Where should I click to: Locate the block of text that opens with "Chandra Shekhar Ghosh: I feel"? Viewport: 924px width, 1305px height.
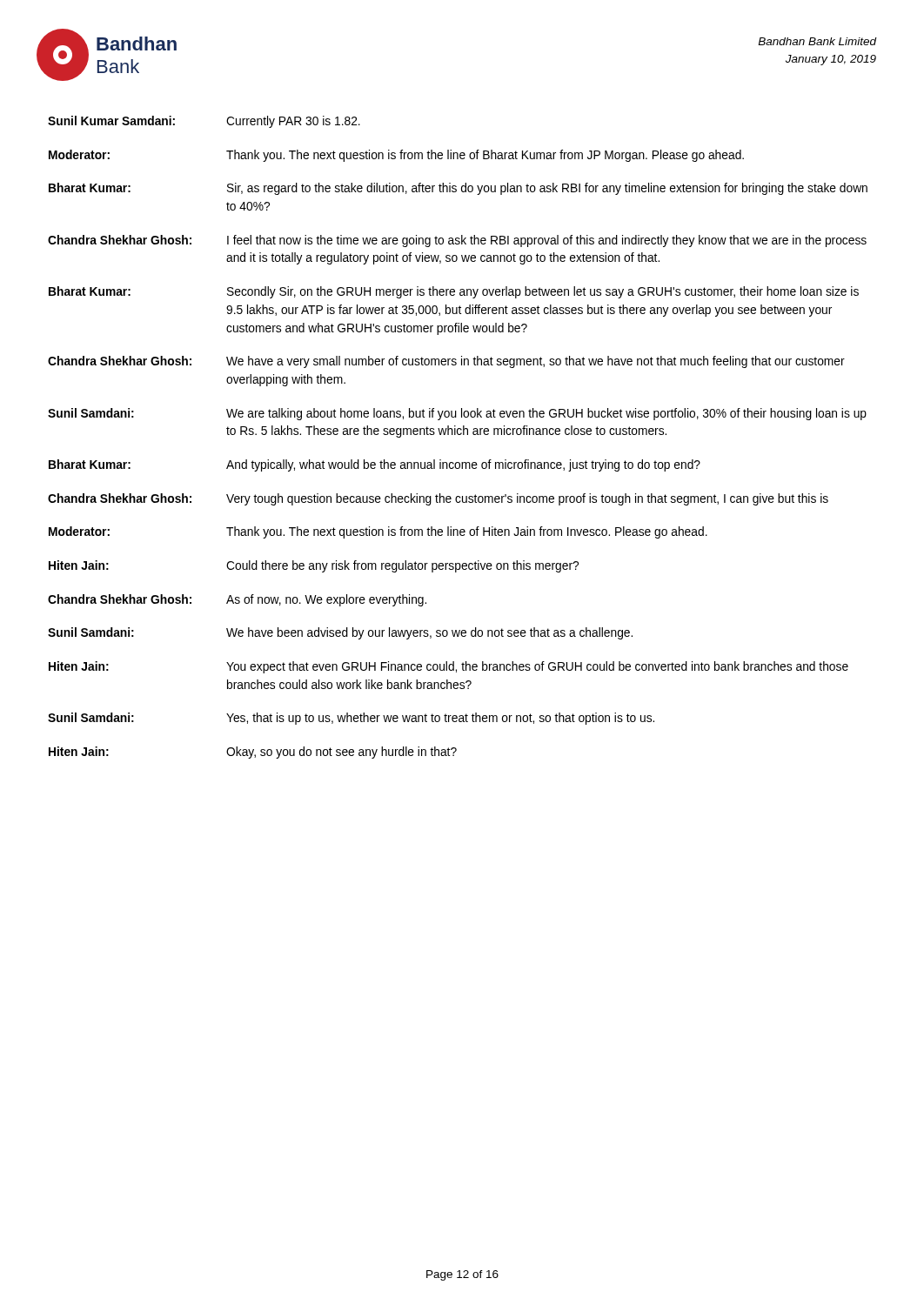tap(462, 250)
